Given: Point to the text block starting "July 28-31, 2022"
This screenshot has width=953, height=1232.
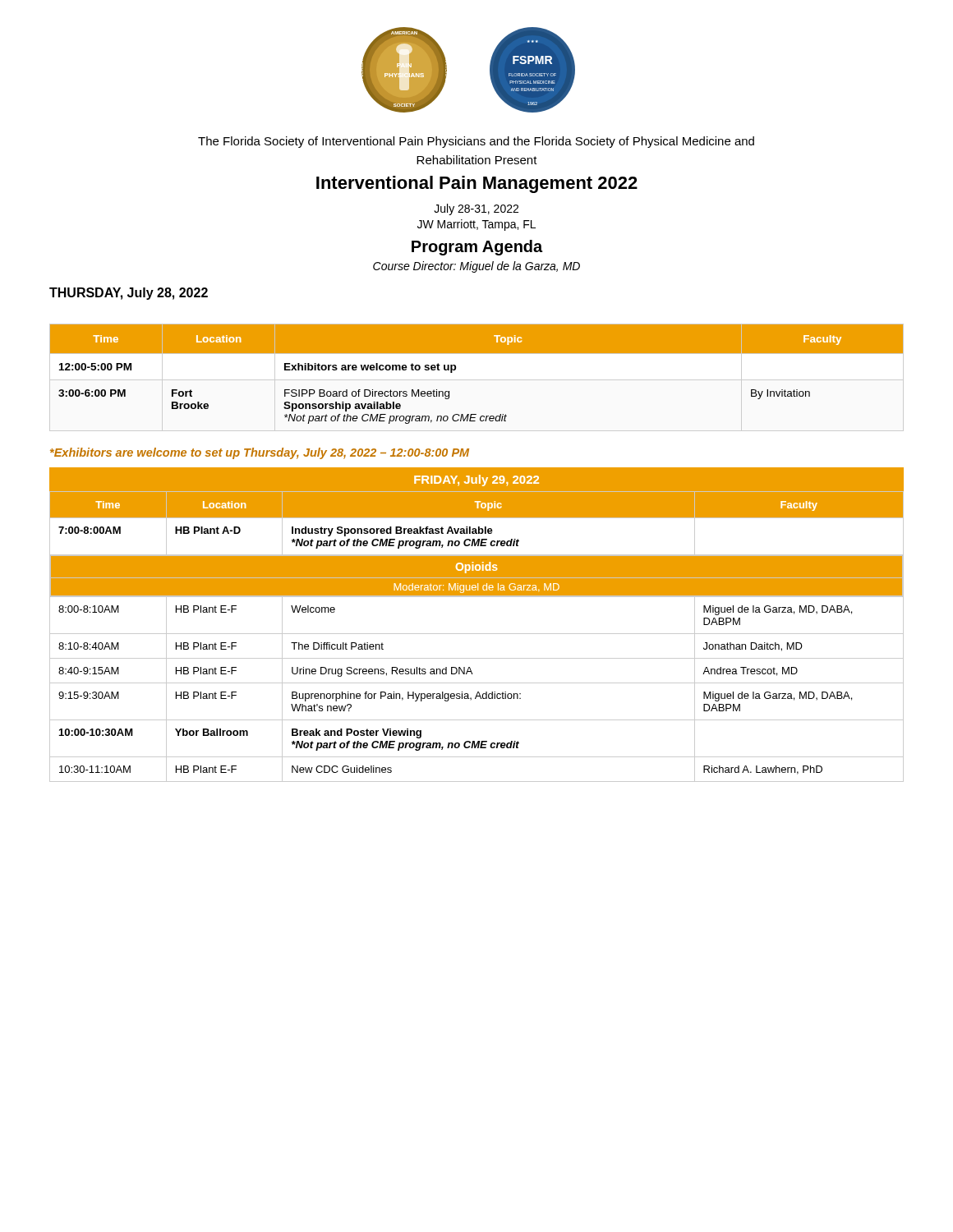Looking at the screenshot, I should [476, 209].
